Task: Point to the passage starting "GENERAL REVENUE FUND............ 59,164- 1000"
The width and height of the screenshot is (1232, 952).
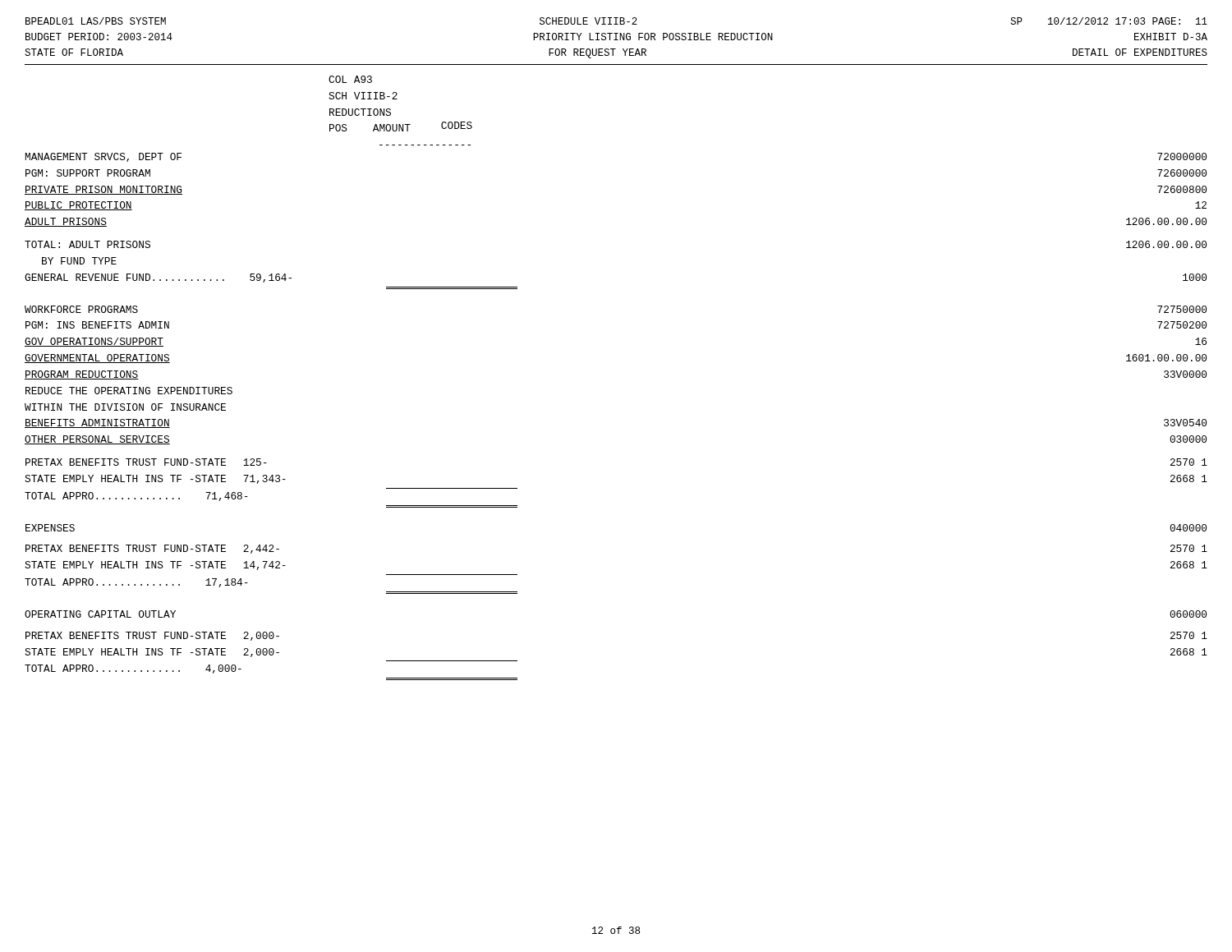Action: pos(84,277)
